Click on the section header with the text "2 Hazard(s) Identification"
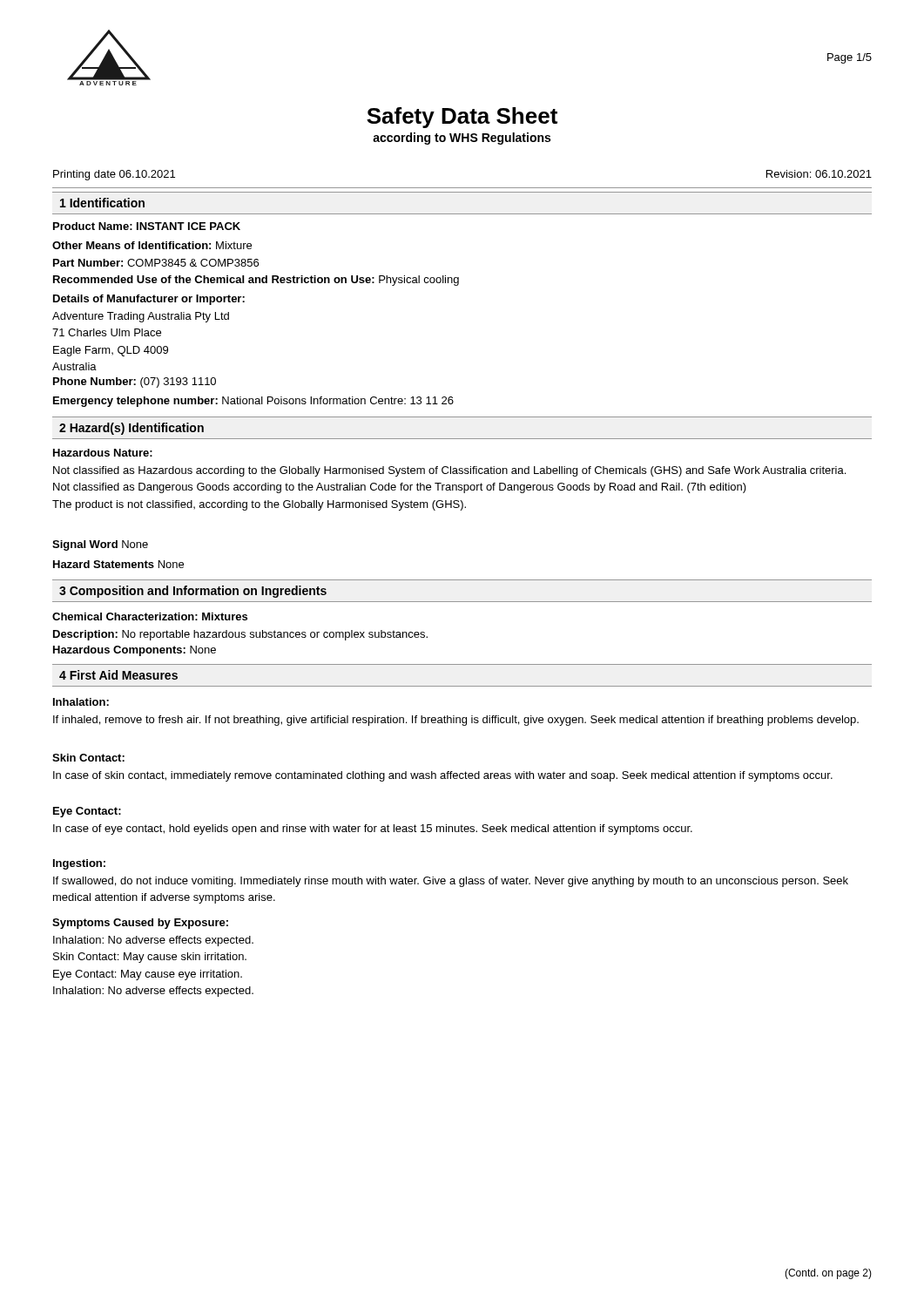This screenshot has height=1307, width=924. pos(132,428)
